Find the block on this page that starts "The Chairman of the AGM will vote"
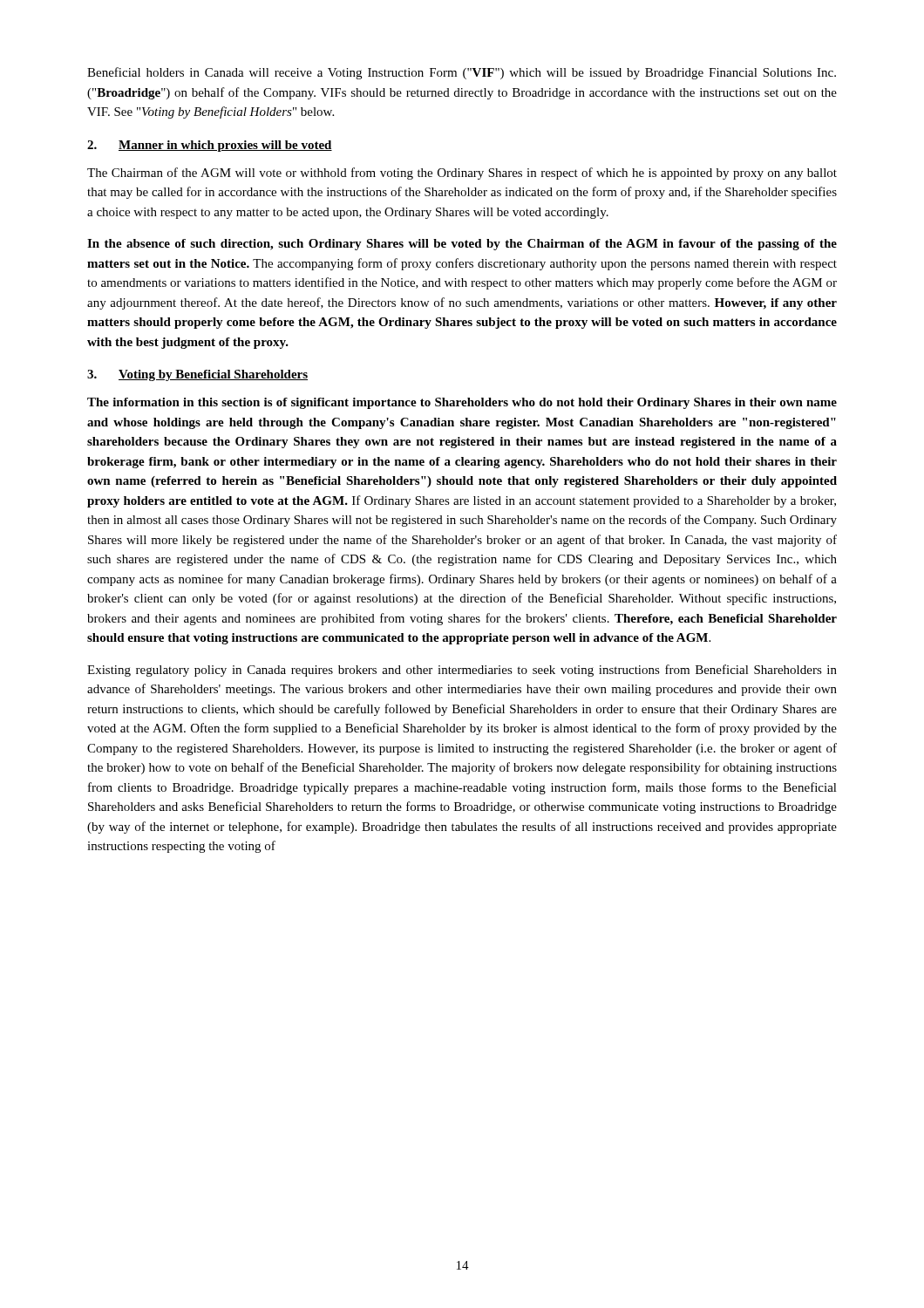The width and height of the screenshot is (924, 1308). tap(462, 192)
